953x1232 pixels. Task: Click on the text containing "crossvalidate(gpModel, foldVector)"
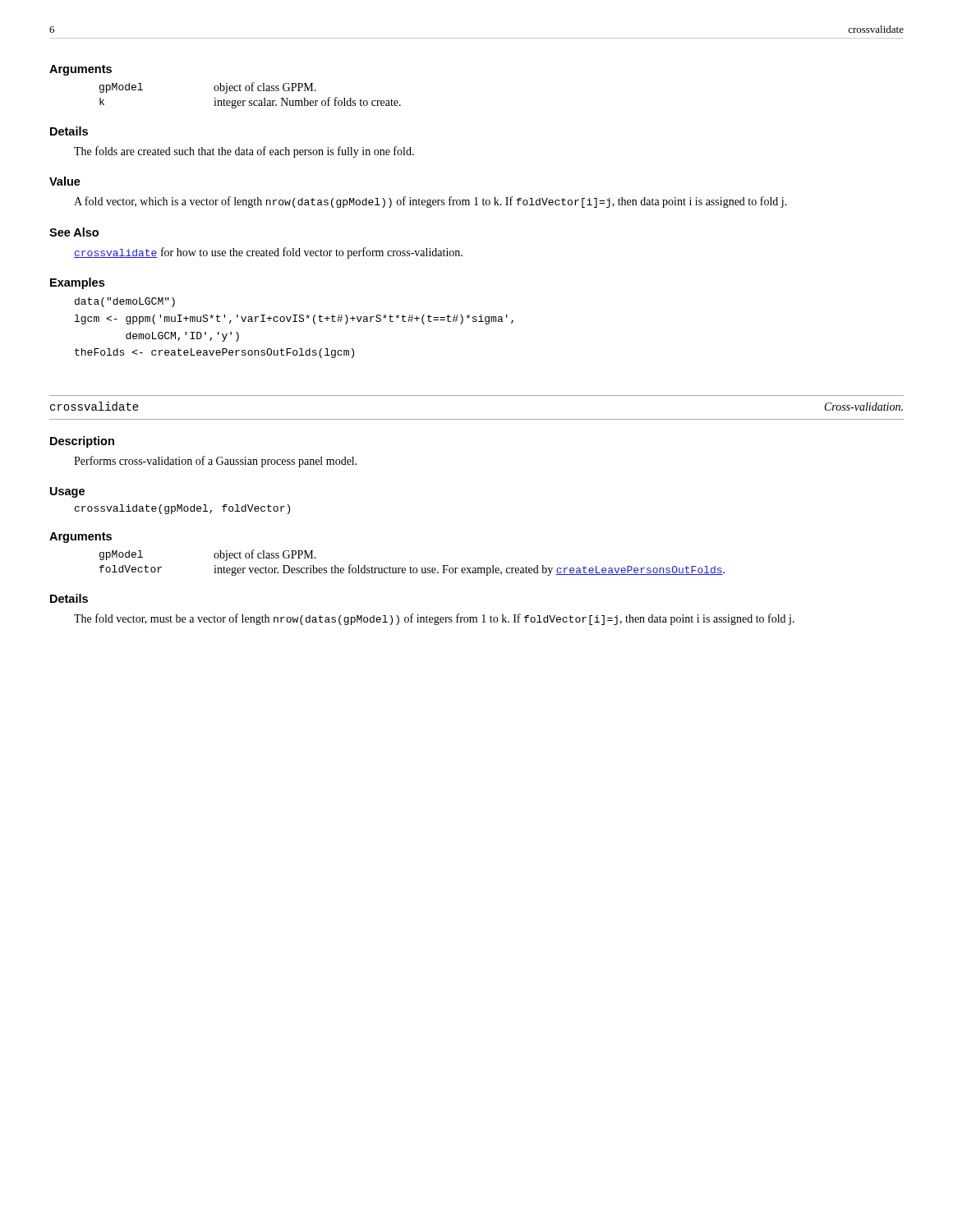[183, 509]
